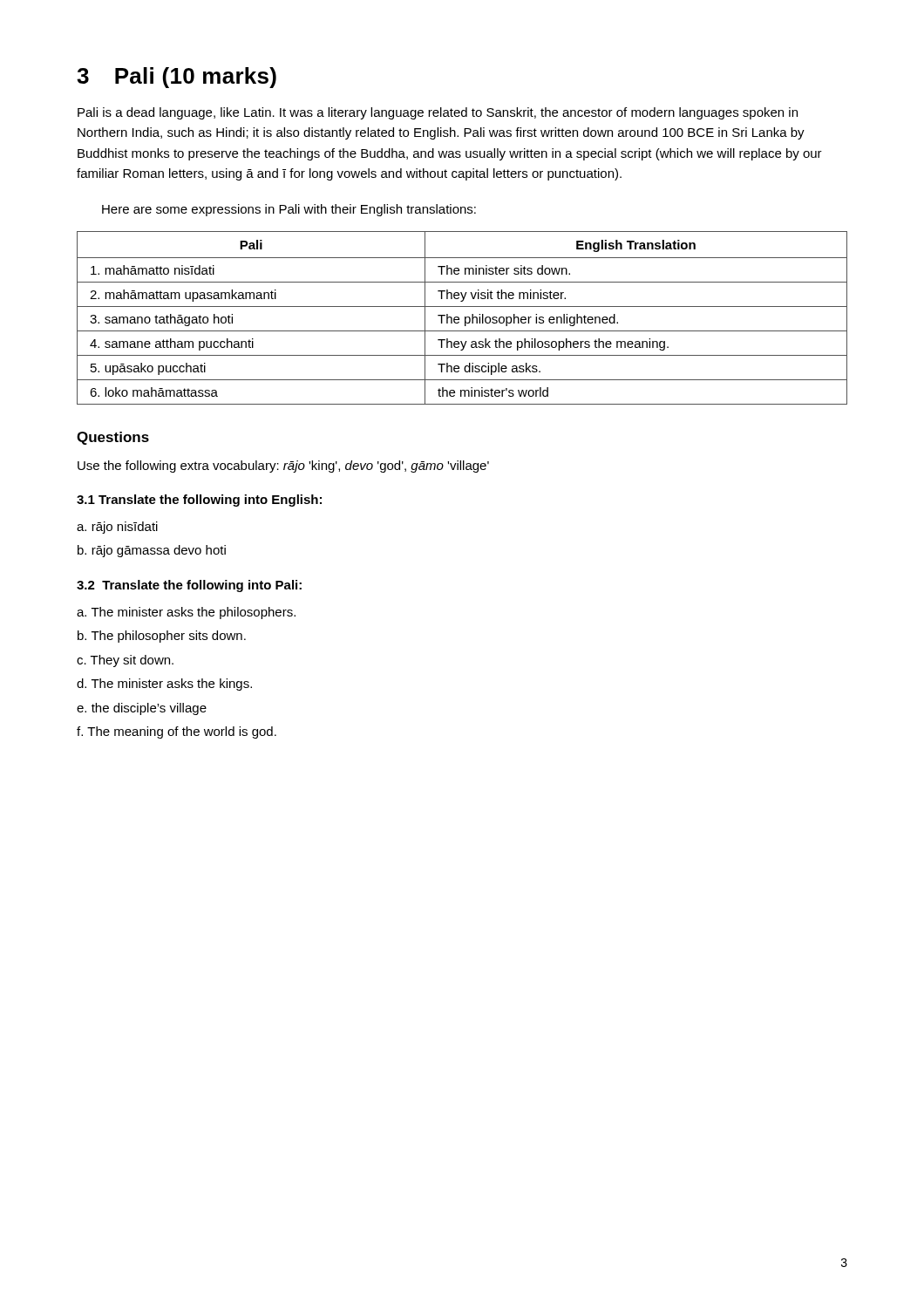Locate the text block containing "Pali is a dead"
Viewport: 924px width, 1308px height.
(449, 142)
